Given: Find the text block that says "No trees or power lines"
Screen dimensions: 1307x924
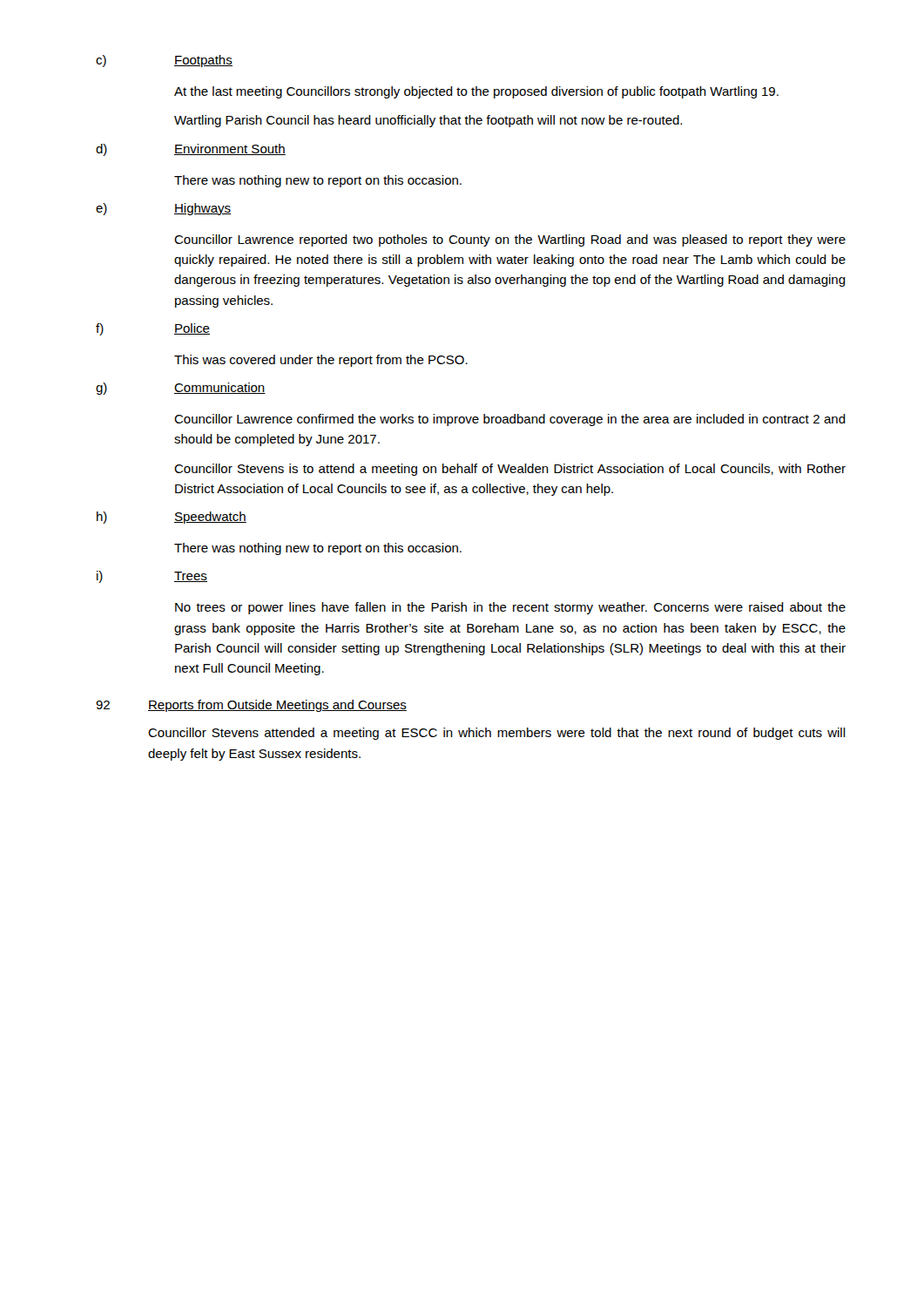Looking at the screenshot, I should [510, 638].
